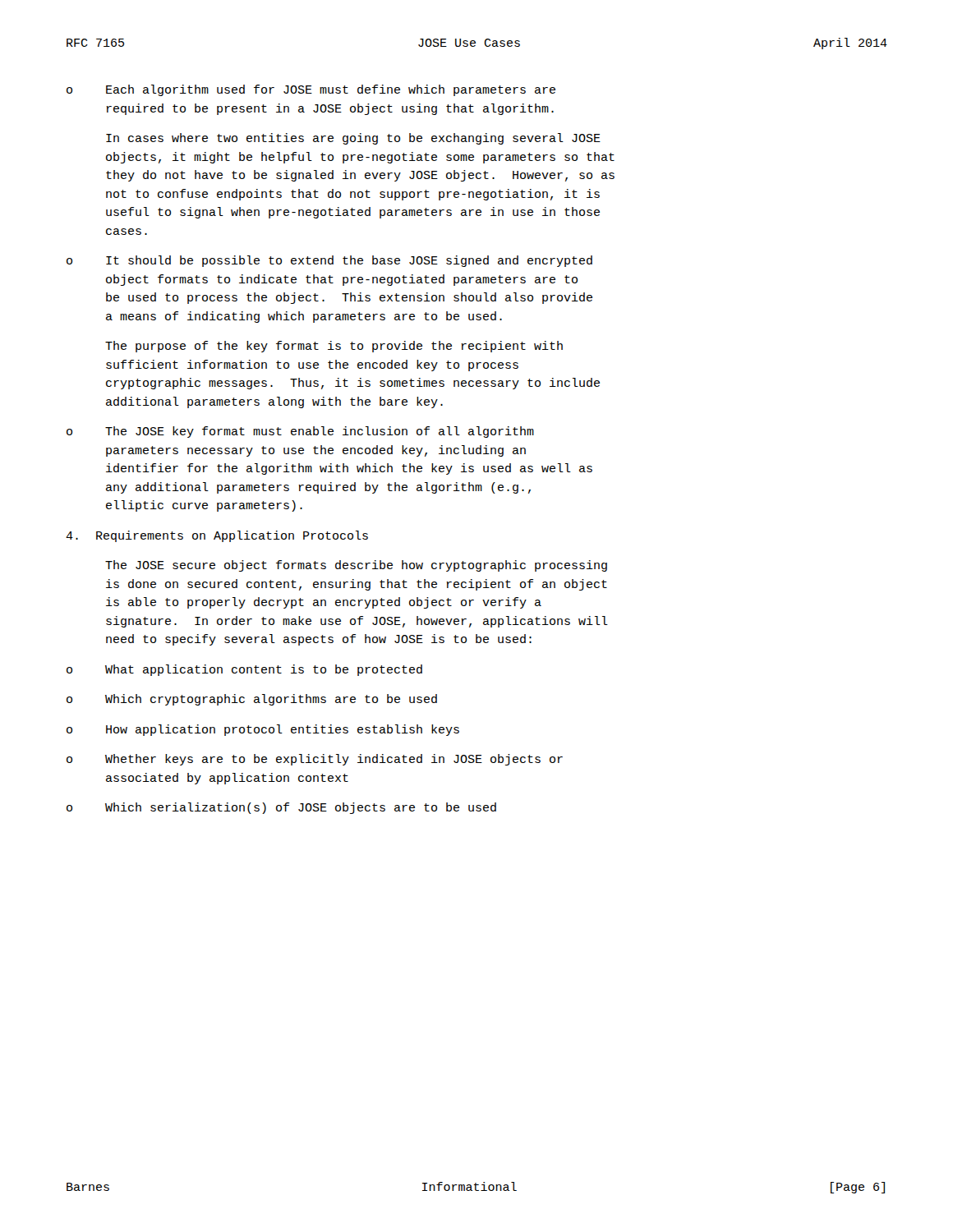
Task: Select the list item that reads "o Each algorithm"
Action: coord(476,101)
